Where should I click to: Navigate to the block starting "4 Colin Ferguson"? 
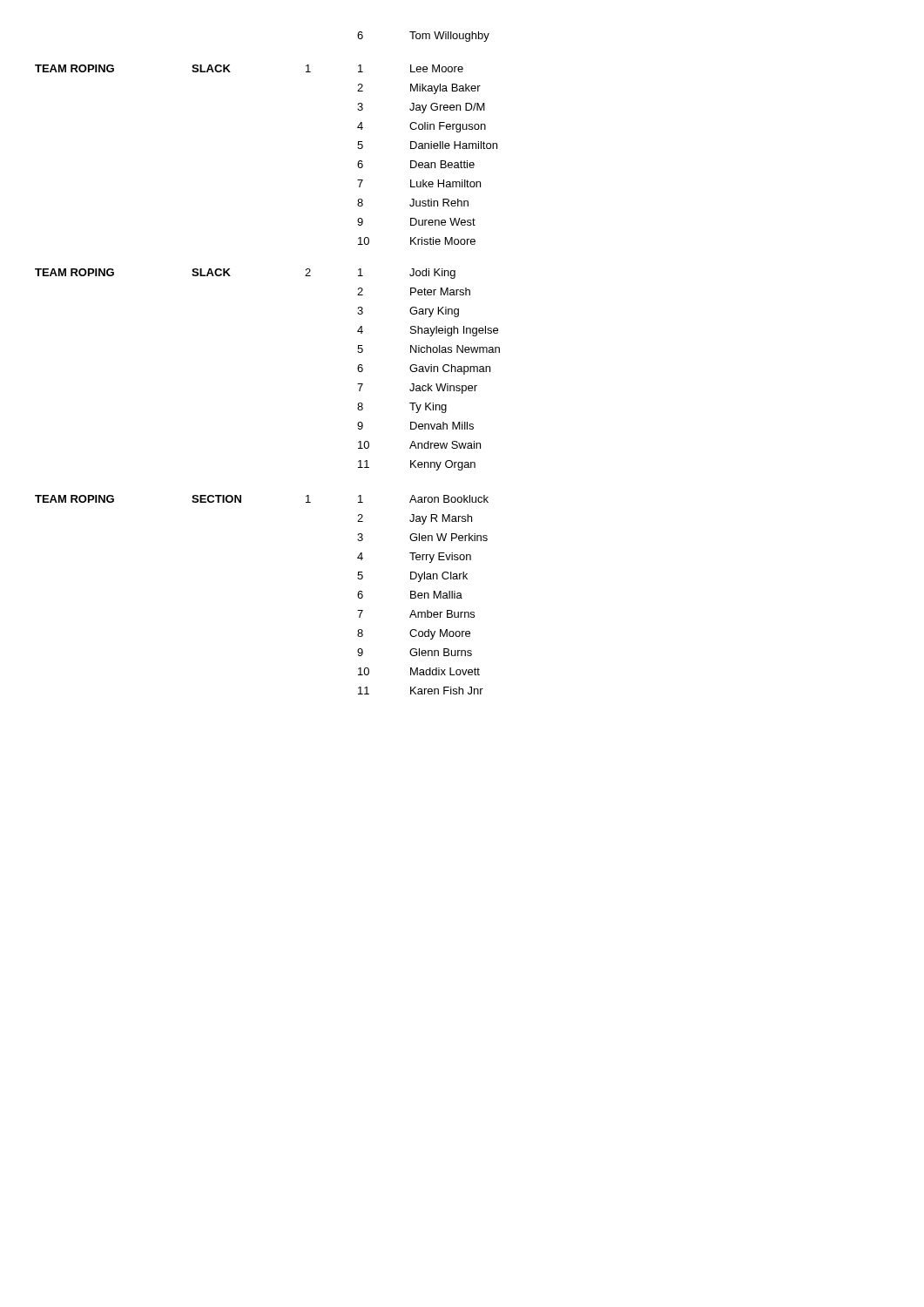pos(492,126)
